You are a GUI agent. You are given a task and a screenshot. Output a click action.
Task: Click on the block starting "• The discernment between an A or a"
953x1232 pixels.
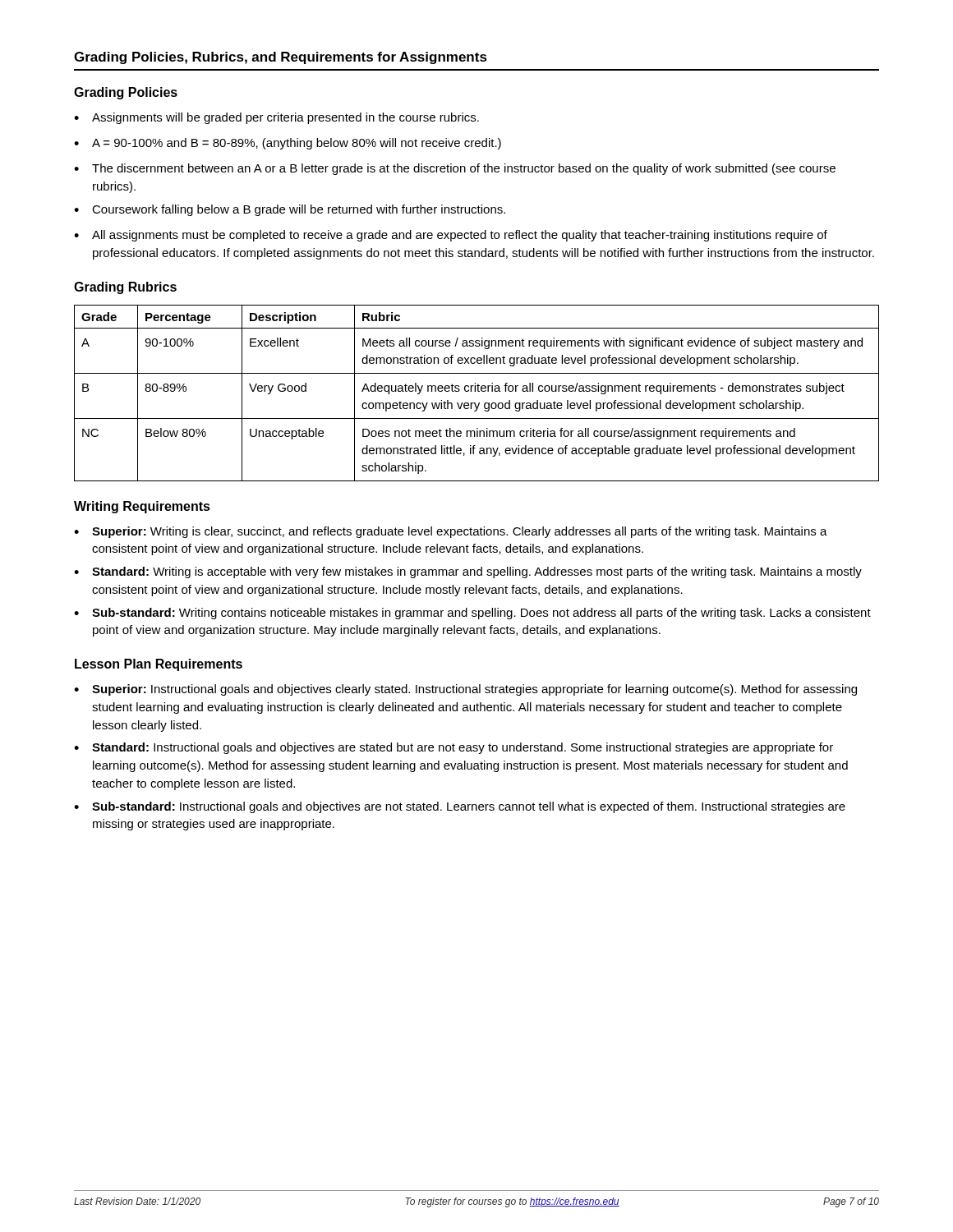(x=476, y=178)
